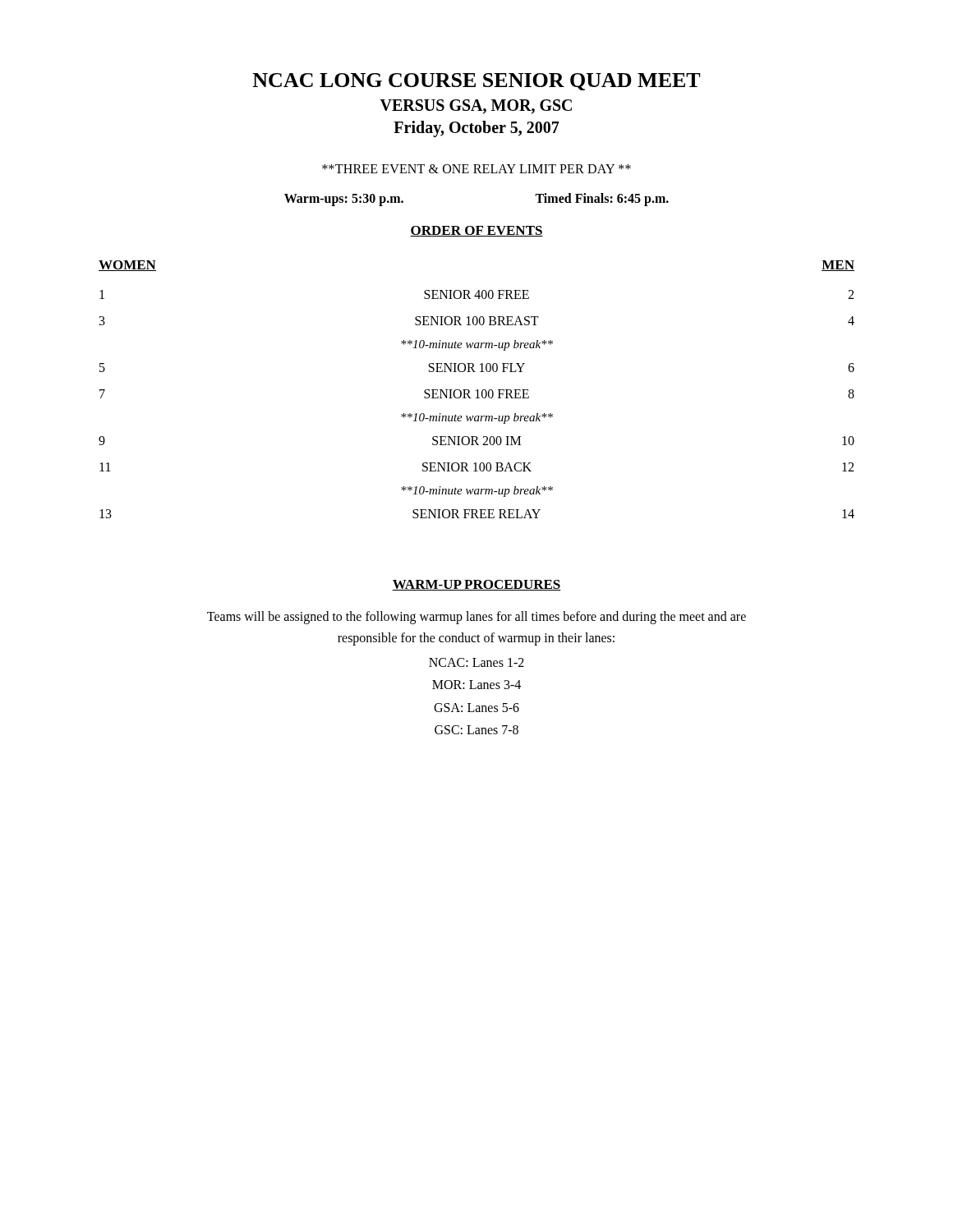Click on the block starting "THREE EVENT & ONE RELAY LIMIT PER DAY"

click(x=476, y=169)
